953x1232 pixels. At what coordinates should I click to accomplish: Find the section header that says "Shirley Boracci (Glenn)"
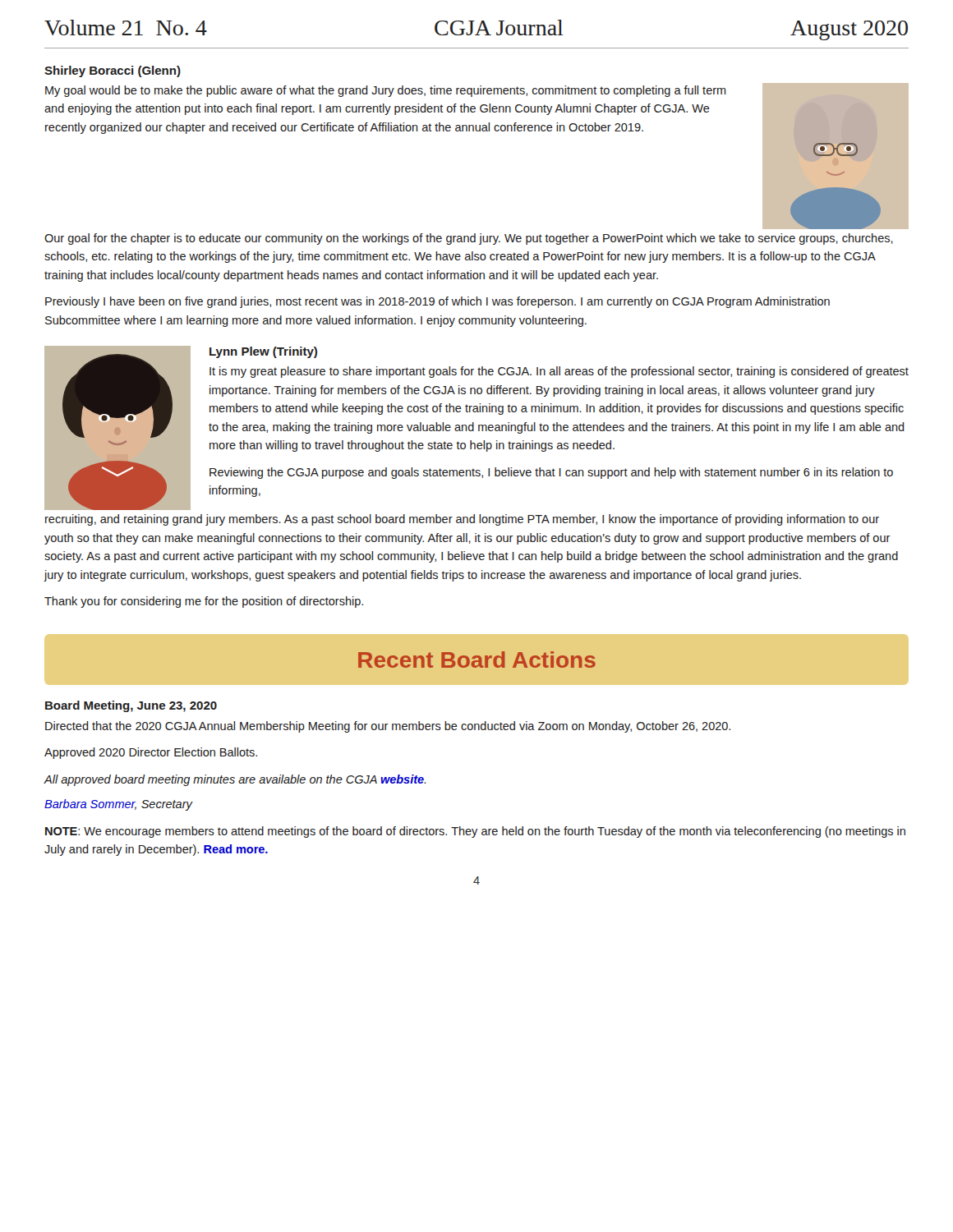[x=113, y=70]
